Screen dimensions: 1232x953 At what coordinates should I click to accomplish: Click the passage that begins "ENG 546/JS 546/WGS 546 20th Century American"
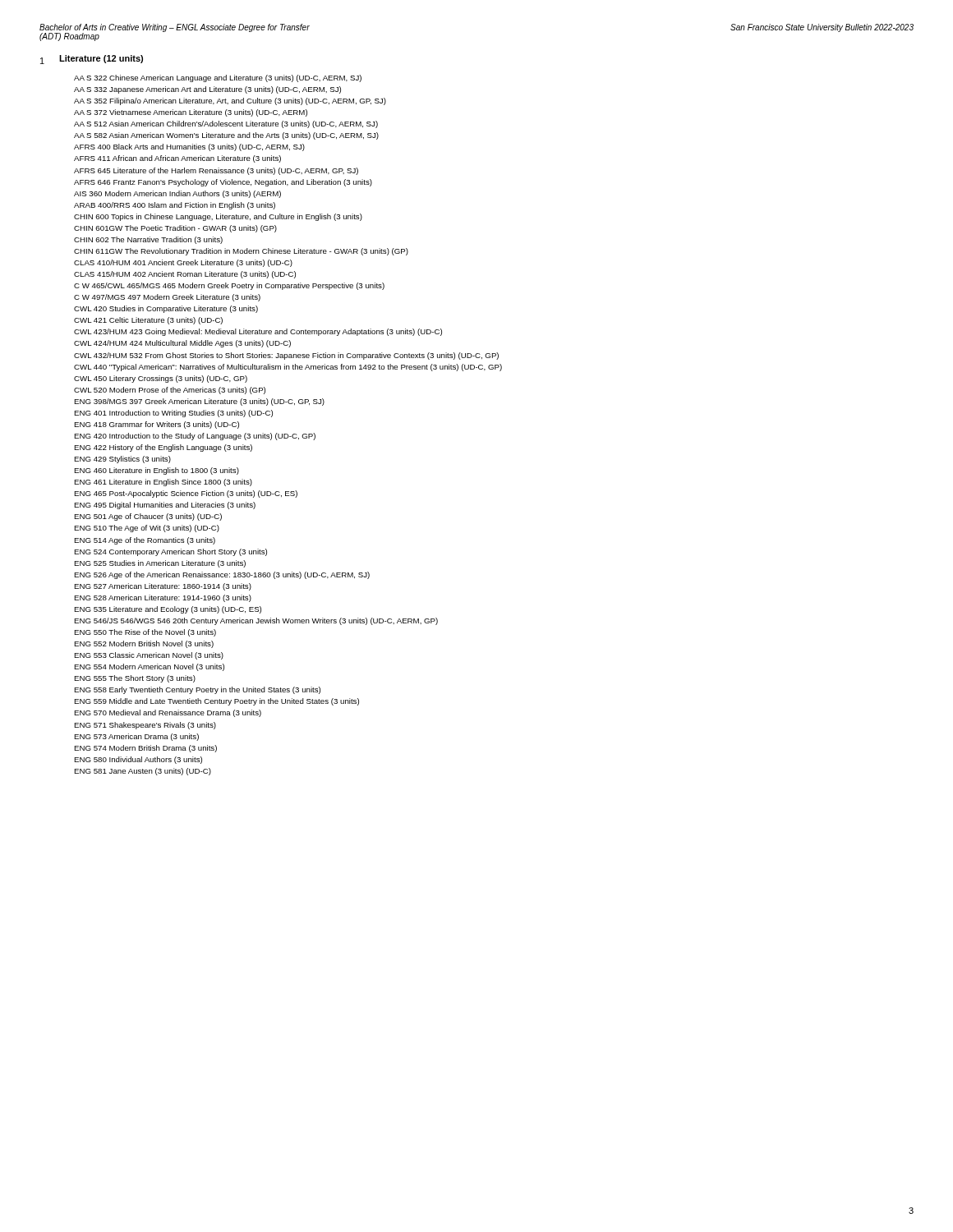point(256,620)
